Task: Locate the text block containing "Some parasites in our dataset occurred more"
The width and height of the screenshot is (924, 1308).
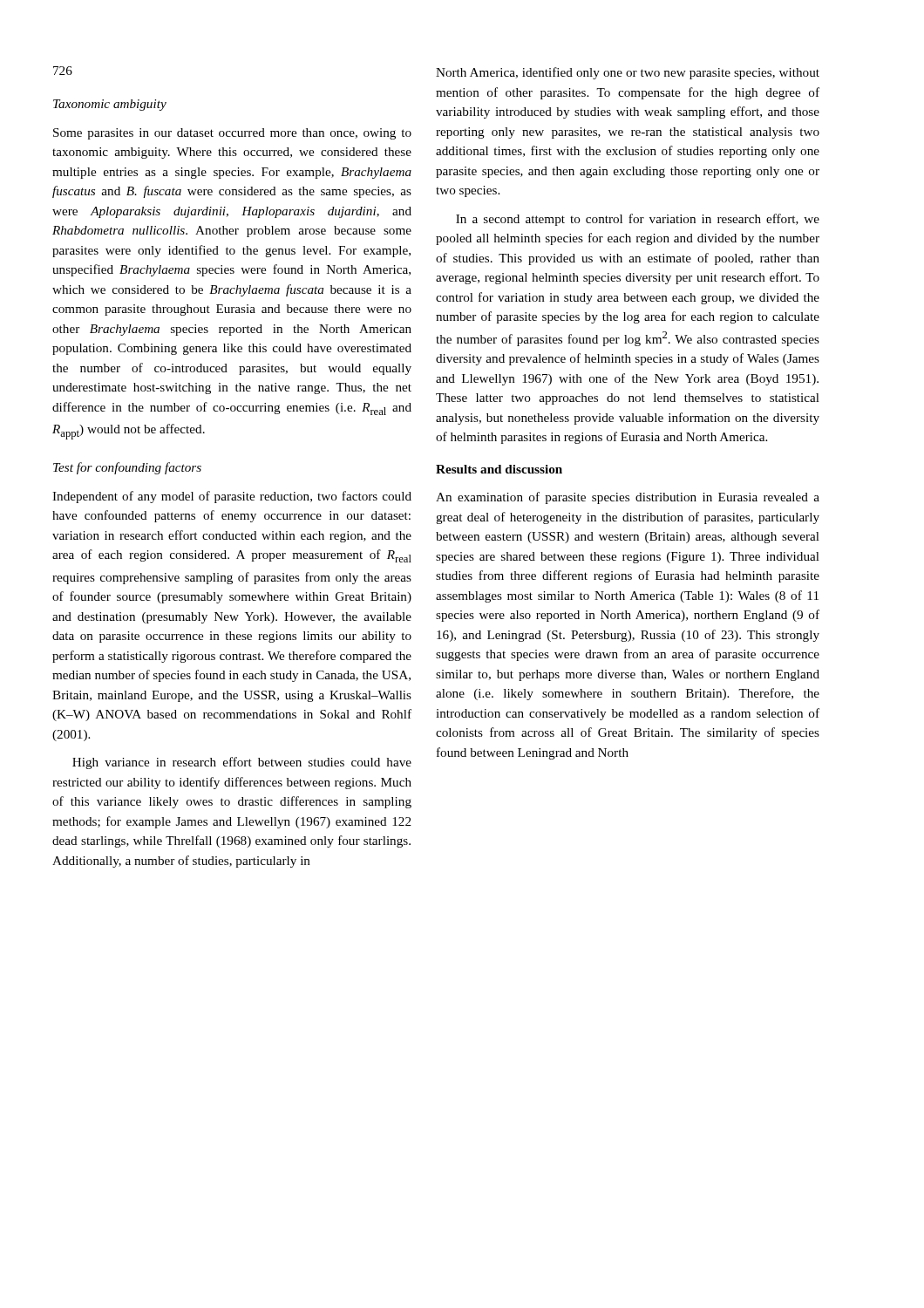Action: [x=232, y=282]
